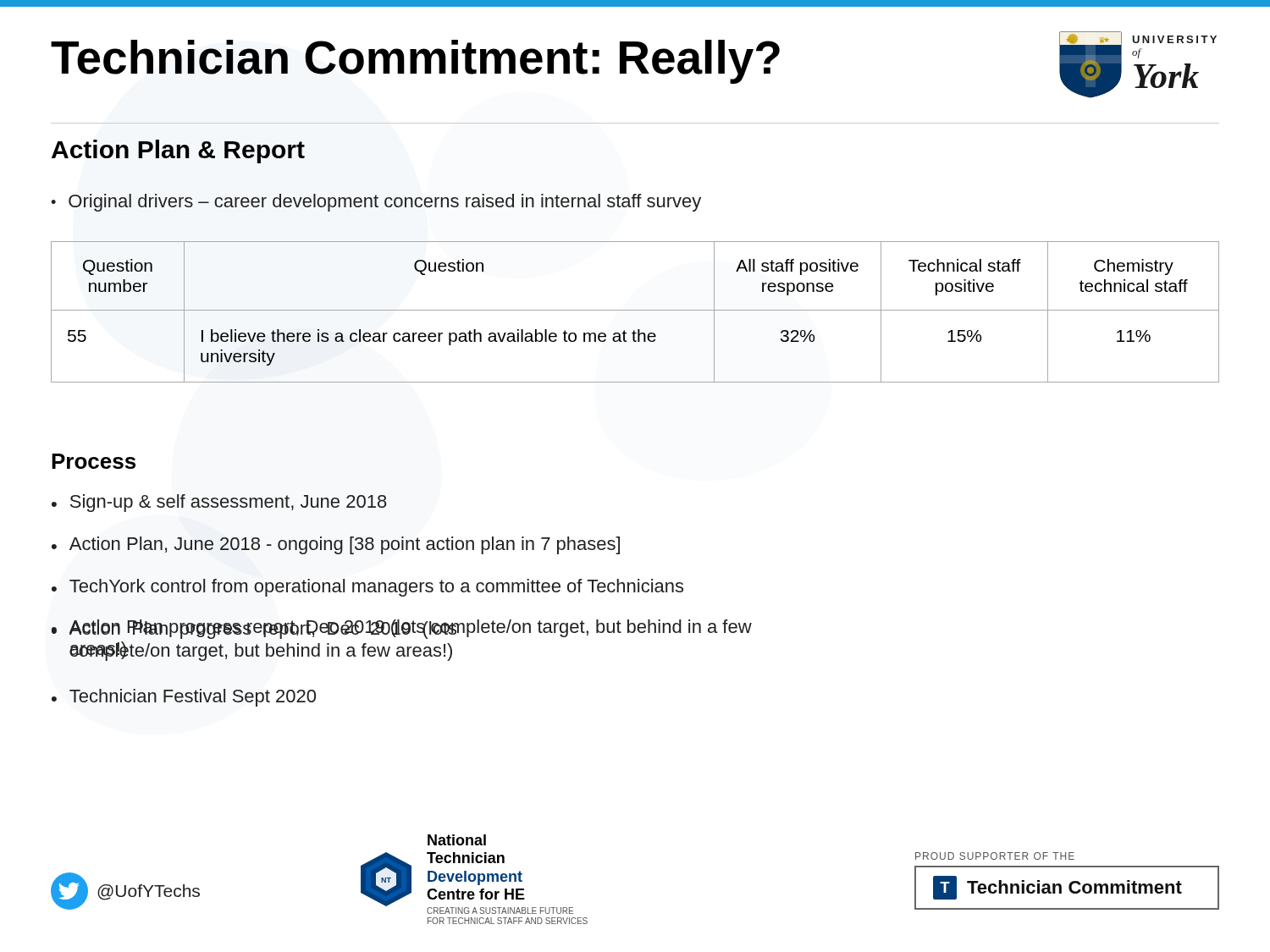Screen dimensions: 952x1270
Task: Click where it says "Action Plan & Report"
Action: (178, 149)
